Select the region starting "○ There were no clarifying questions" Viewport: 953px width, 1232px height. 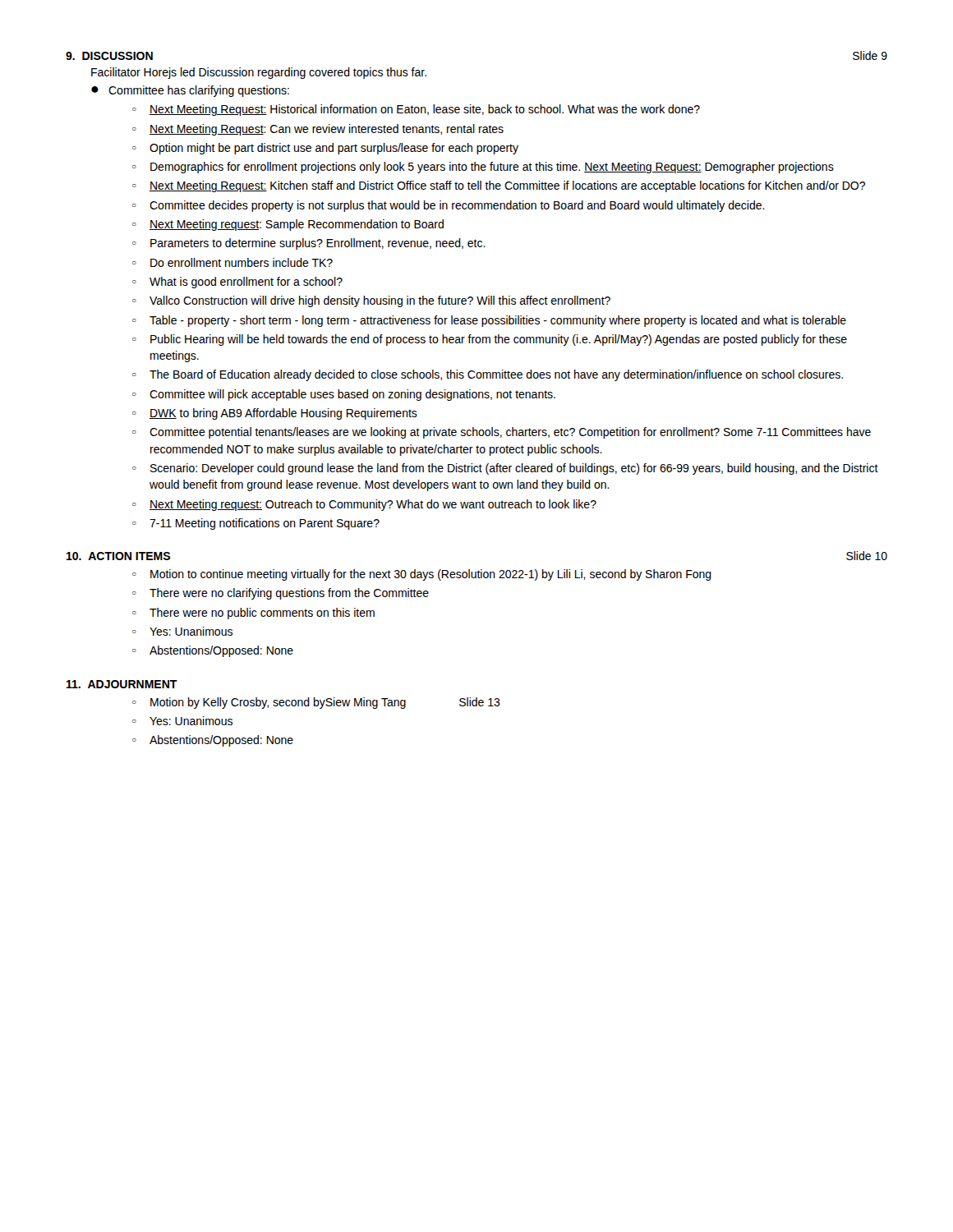[x=281, y=594]
